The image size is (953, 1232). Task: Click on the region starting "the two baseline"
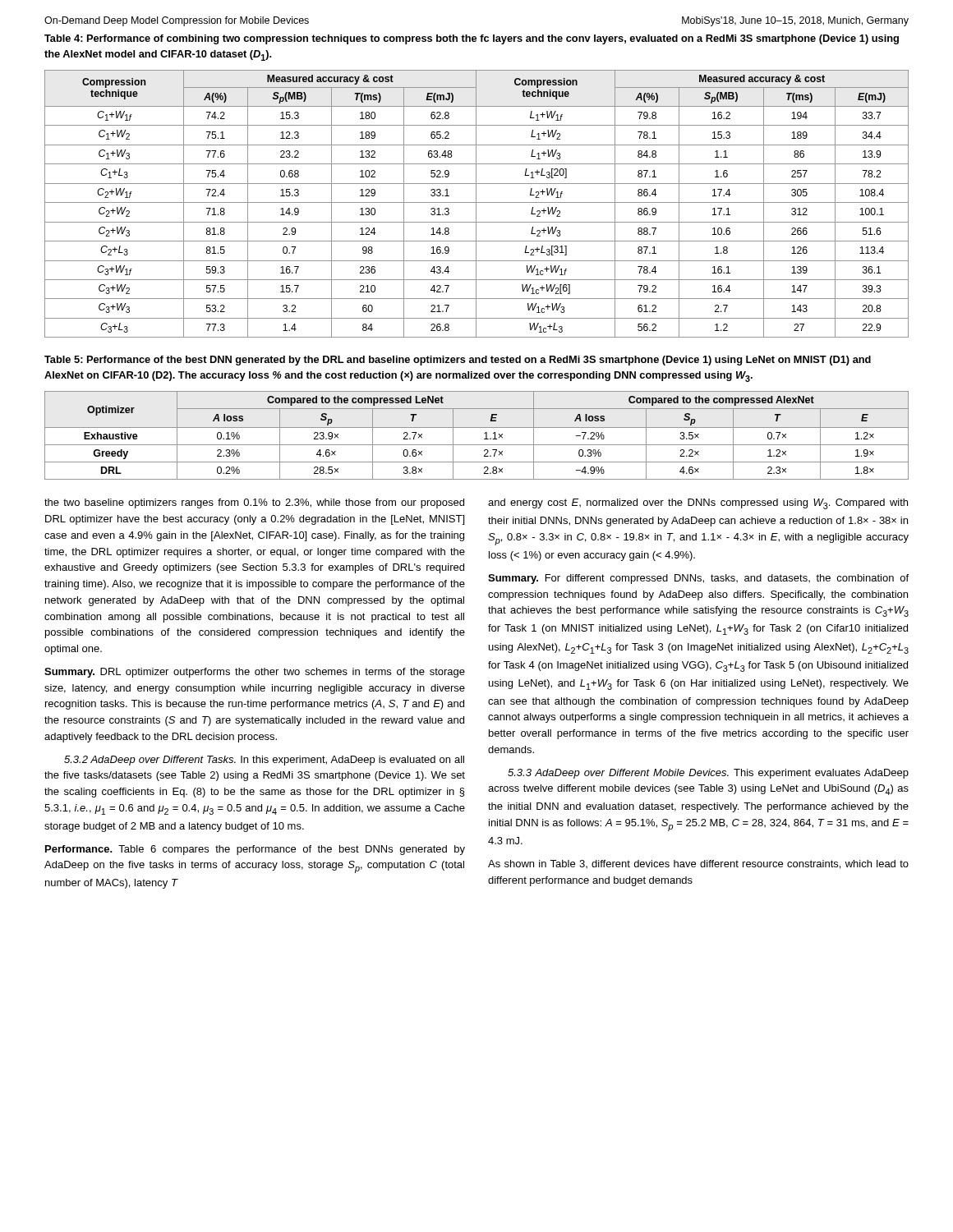255,576
